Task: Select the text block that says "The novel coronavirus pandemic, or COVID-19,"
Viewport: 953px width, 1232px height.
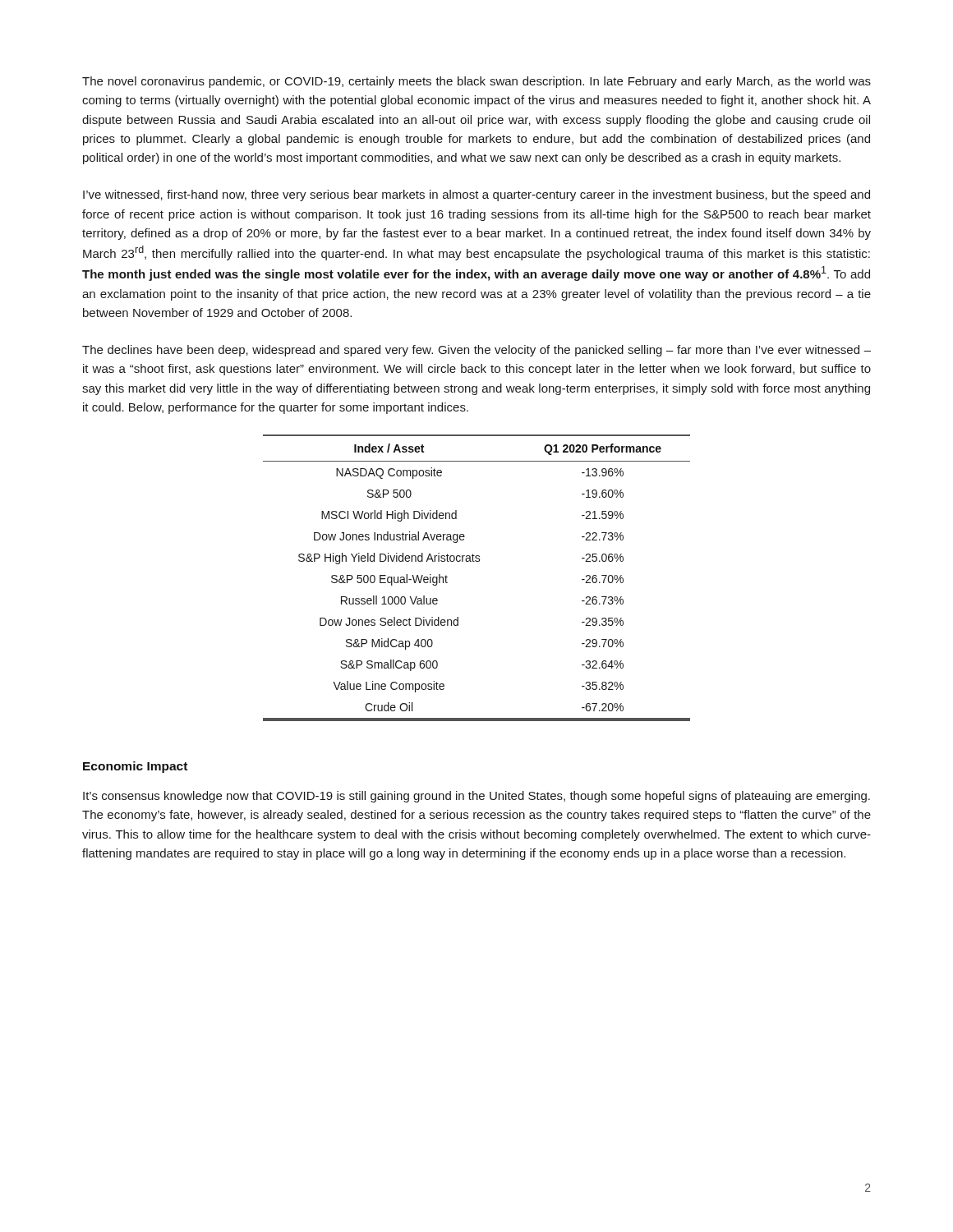Action: pyautogui.click(x=476, y=119)
